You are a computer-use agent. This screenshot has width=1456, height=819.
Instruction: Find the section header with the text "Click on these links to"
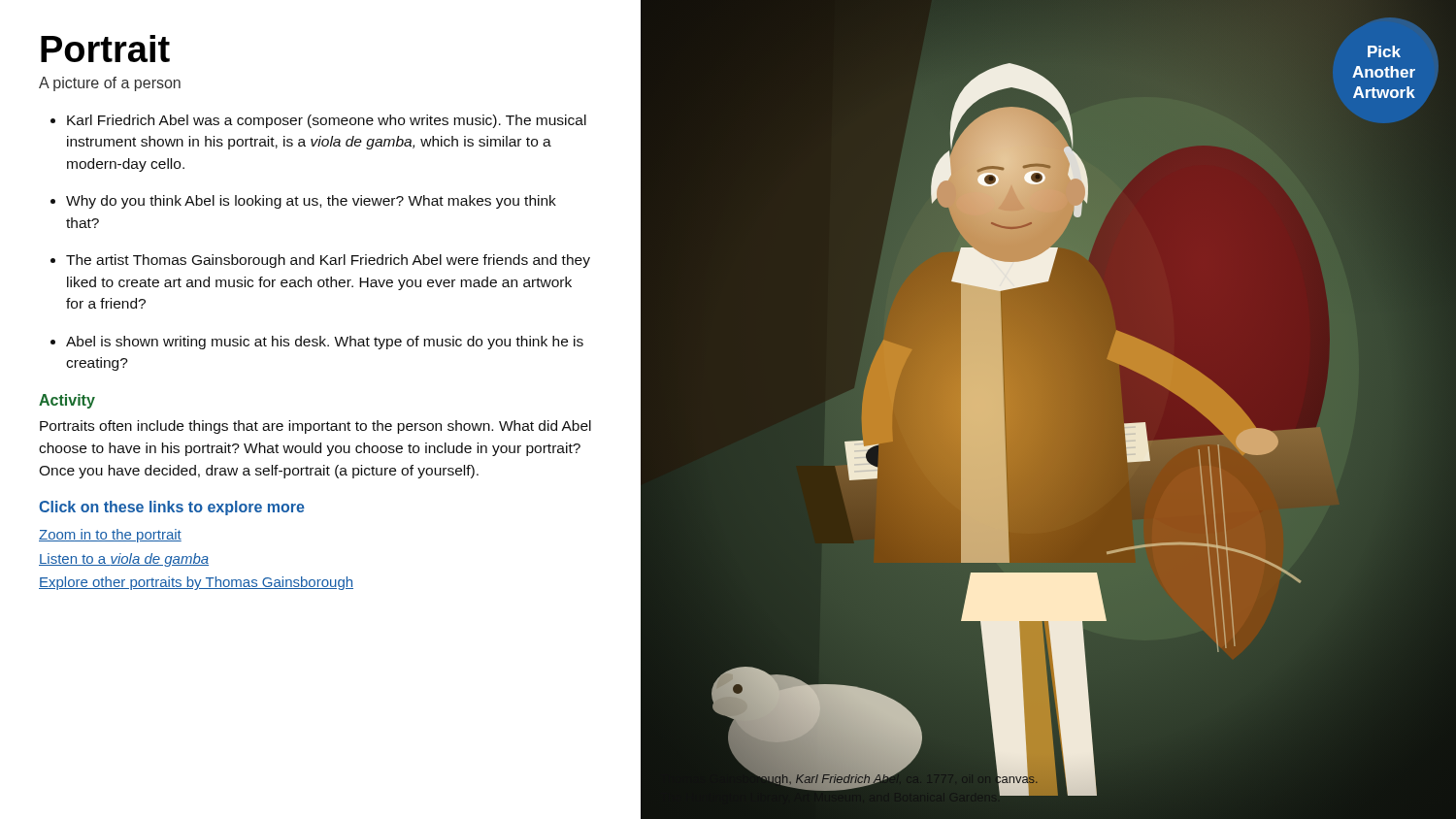pos(172,508)
